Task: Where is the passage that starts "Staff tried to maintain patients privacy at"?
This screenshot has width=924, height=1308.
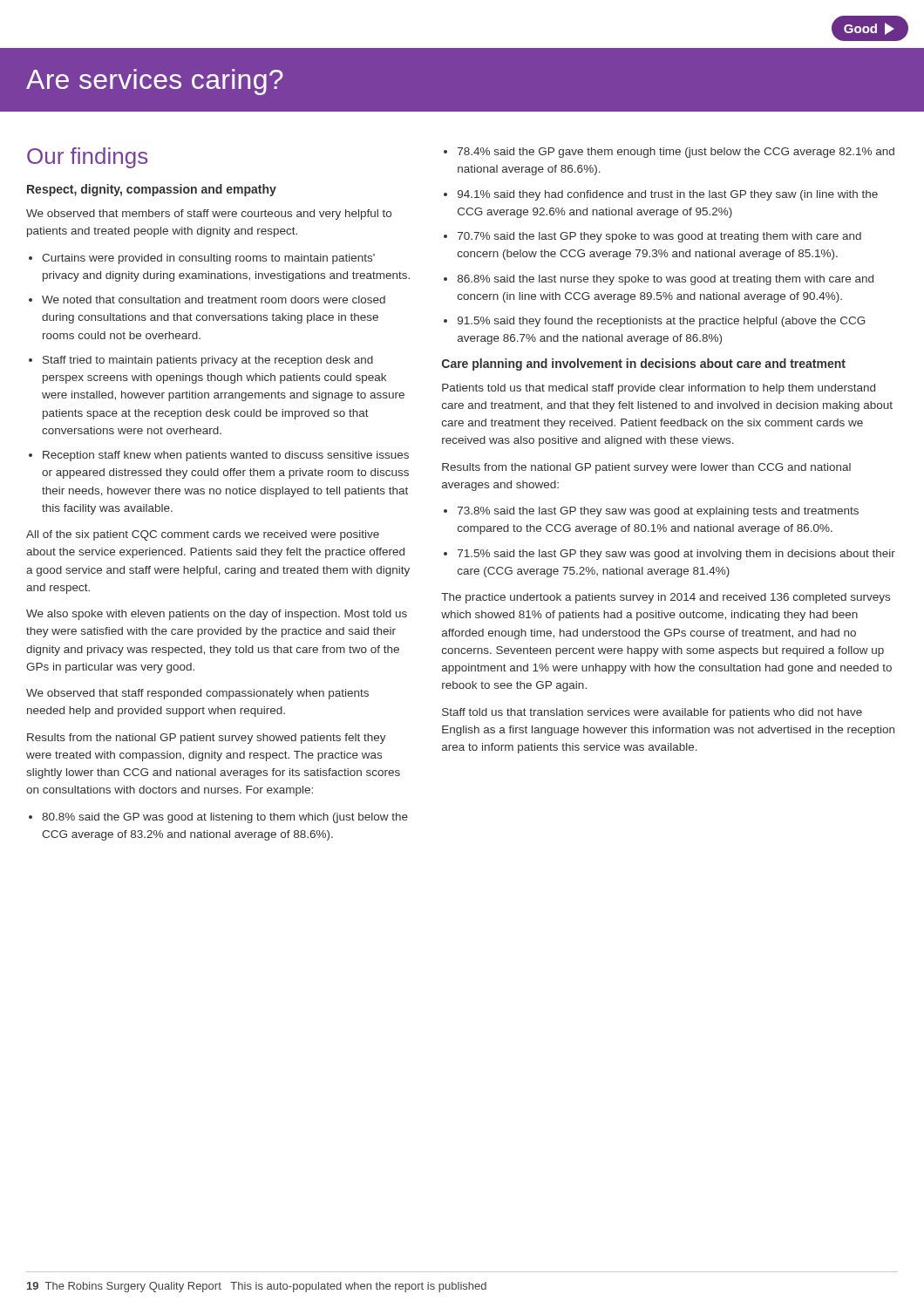Action: [227, 395]
